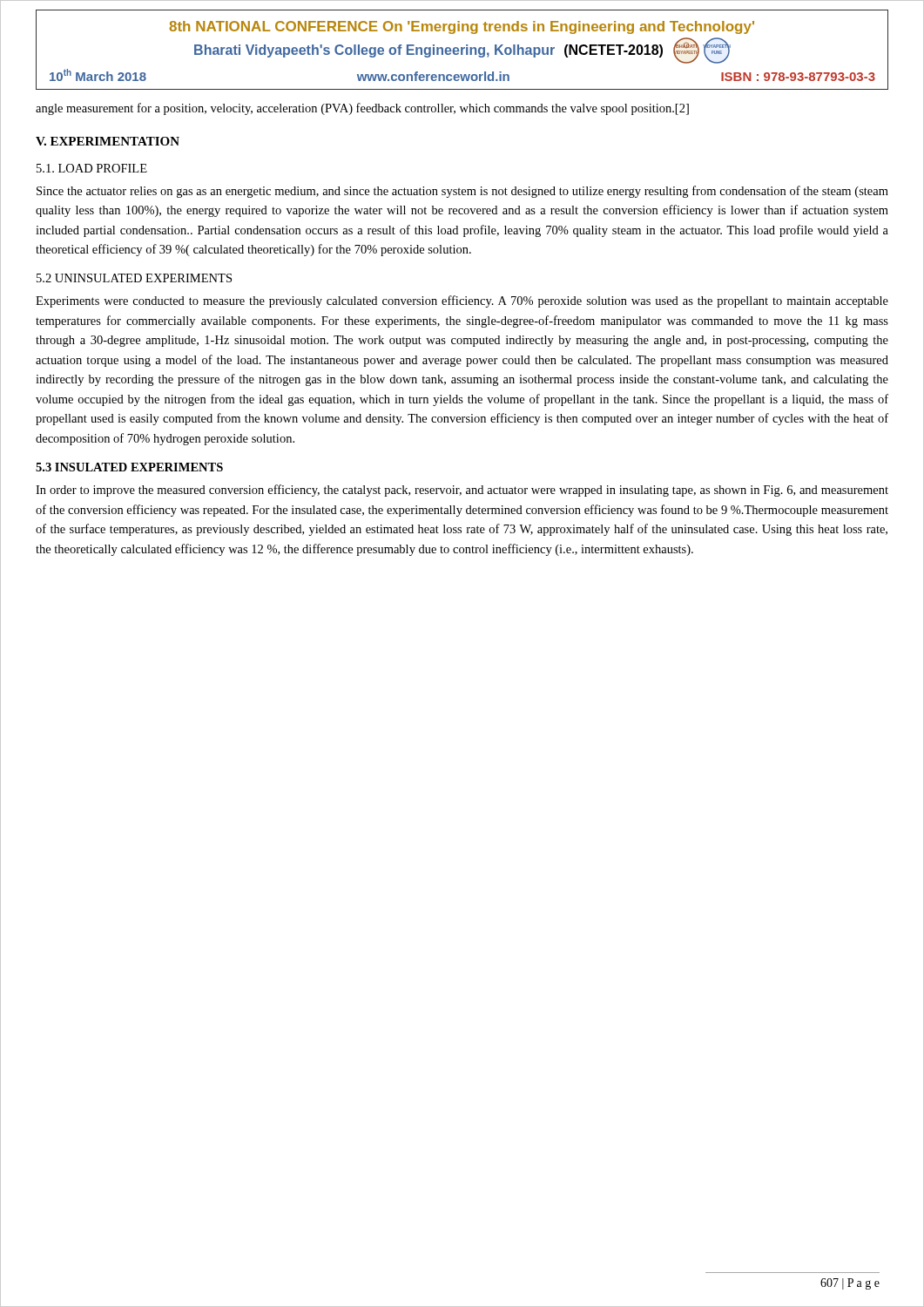The image size is (924, 1307).
Task: Find the text block that says "In order to improve the measured conversion efficiency,"
Action: 462,519
